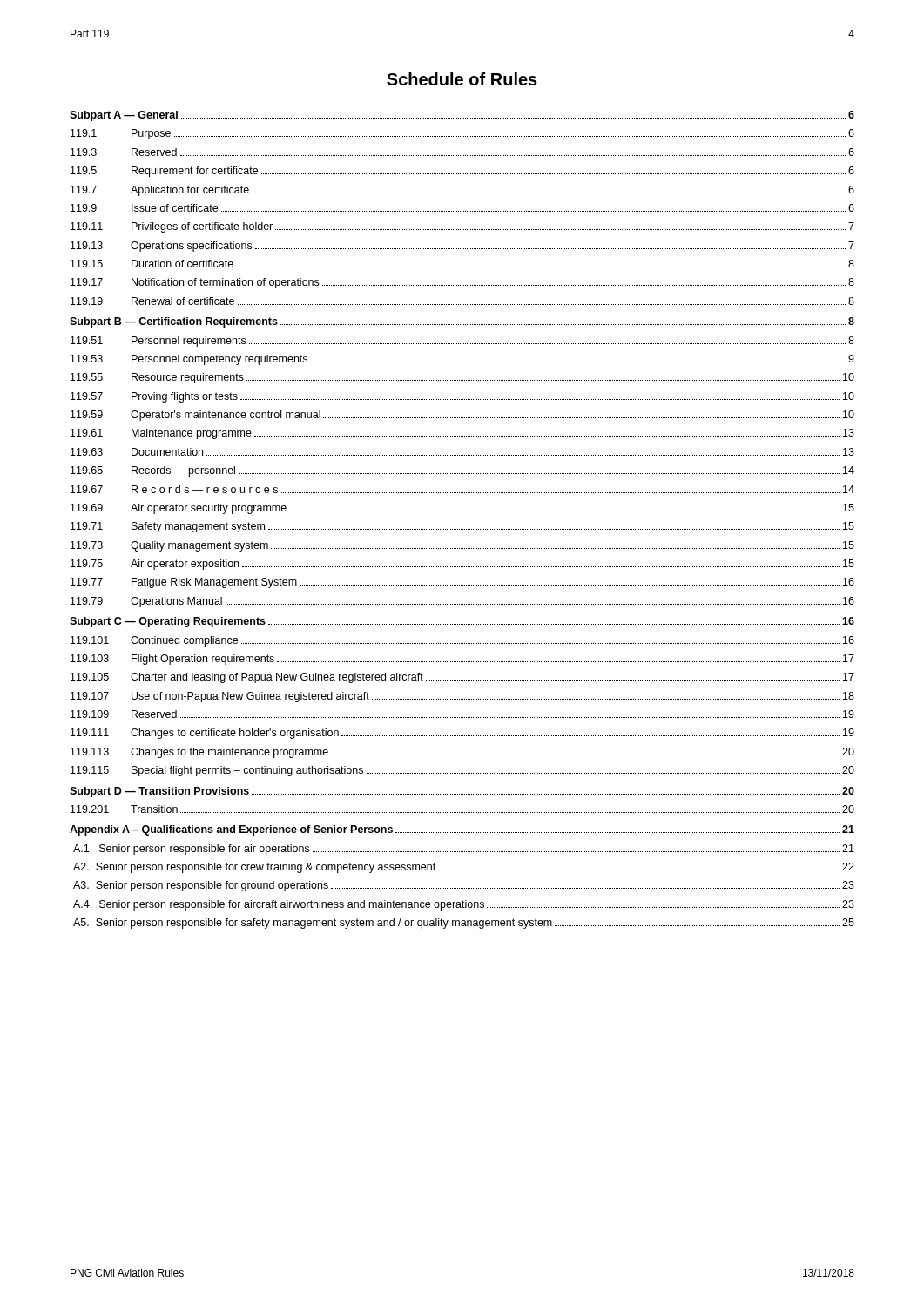Click on the title containing "Schedule of Rules"

point(462,80)
